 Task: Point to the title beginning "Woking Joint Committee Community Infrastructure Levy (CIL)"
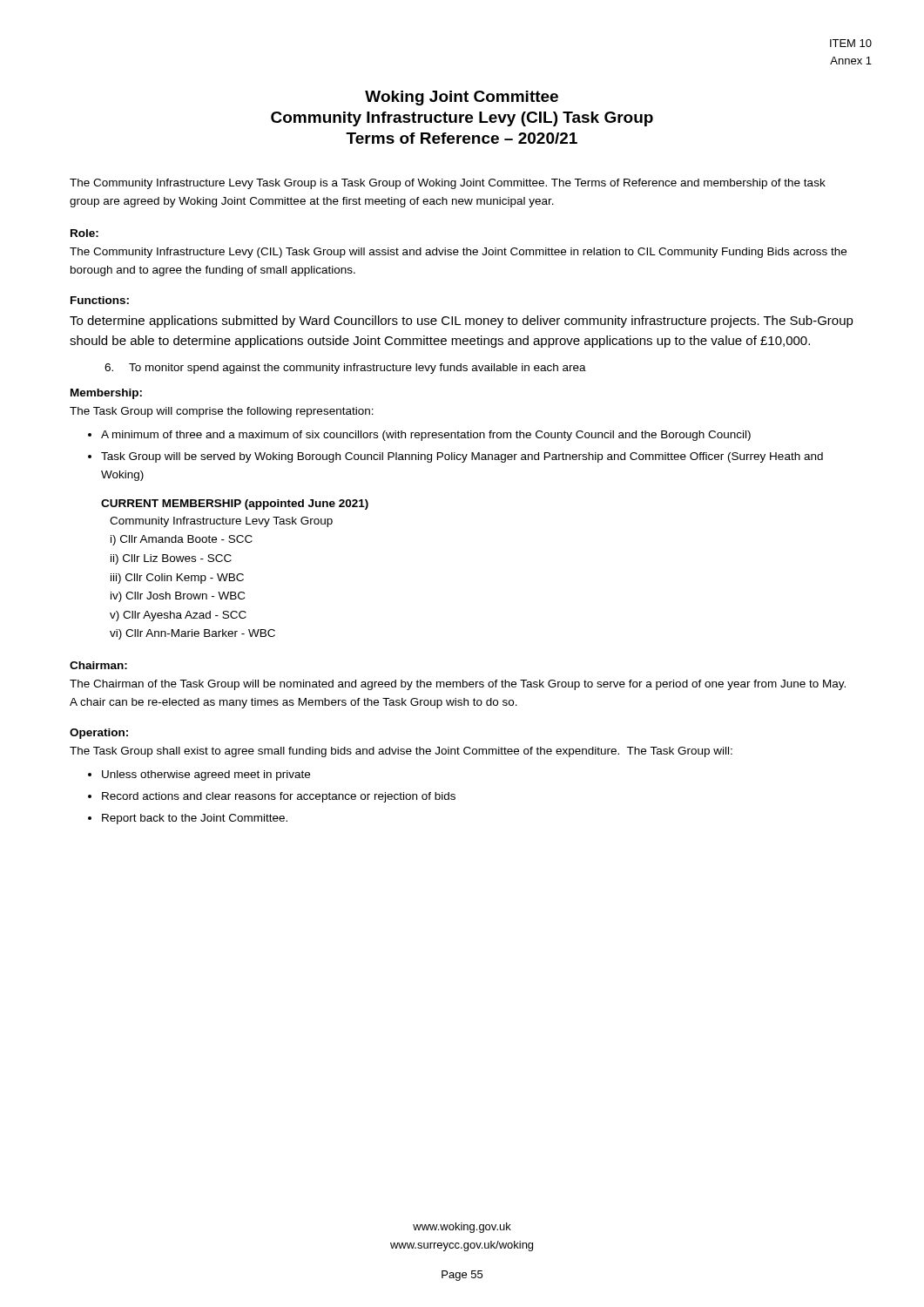(462, 118)
